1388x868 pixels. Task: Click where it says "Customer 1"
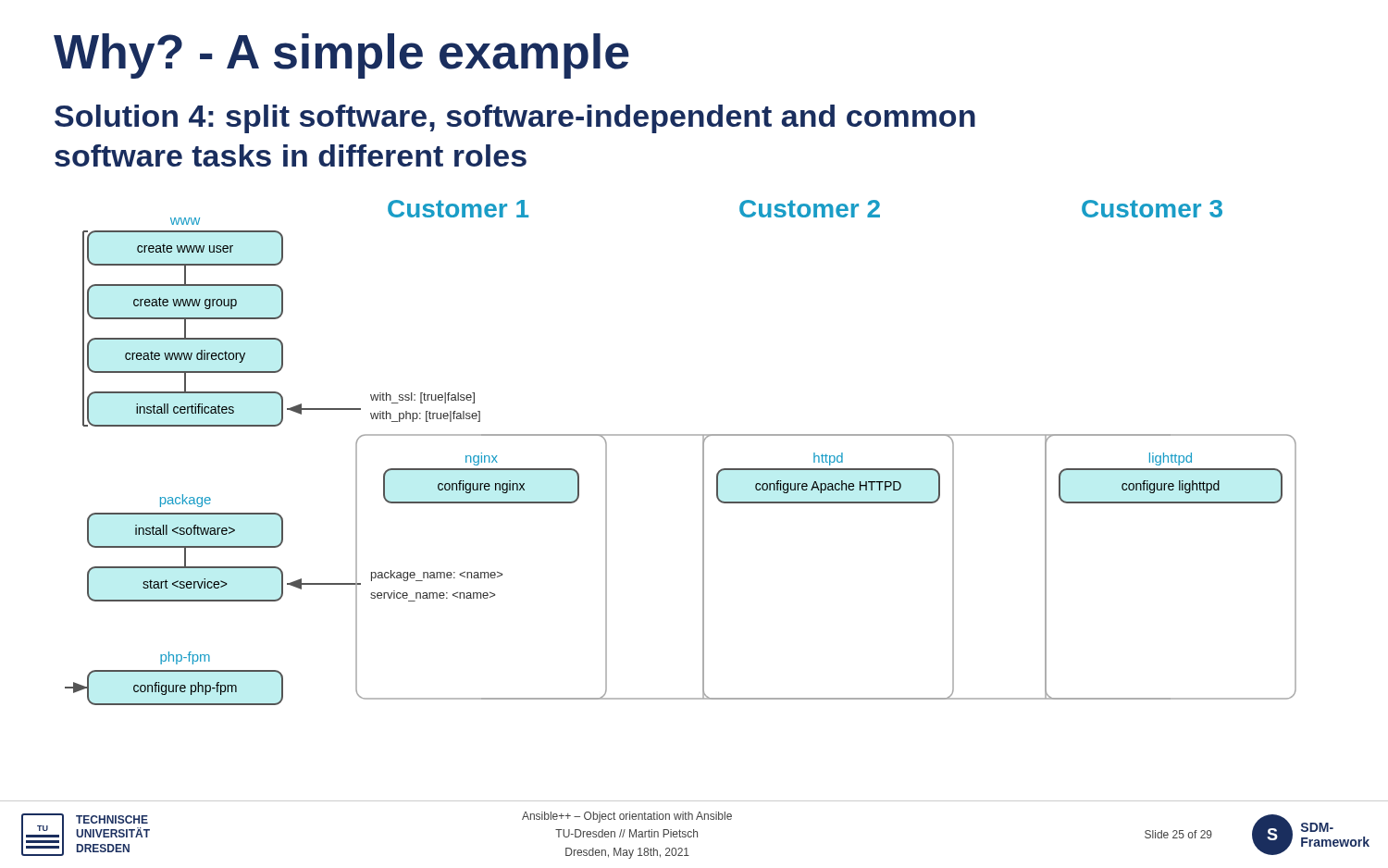click(x=458, y=209)
